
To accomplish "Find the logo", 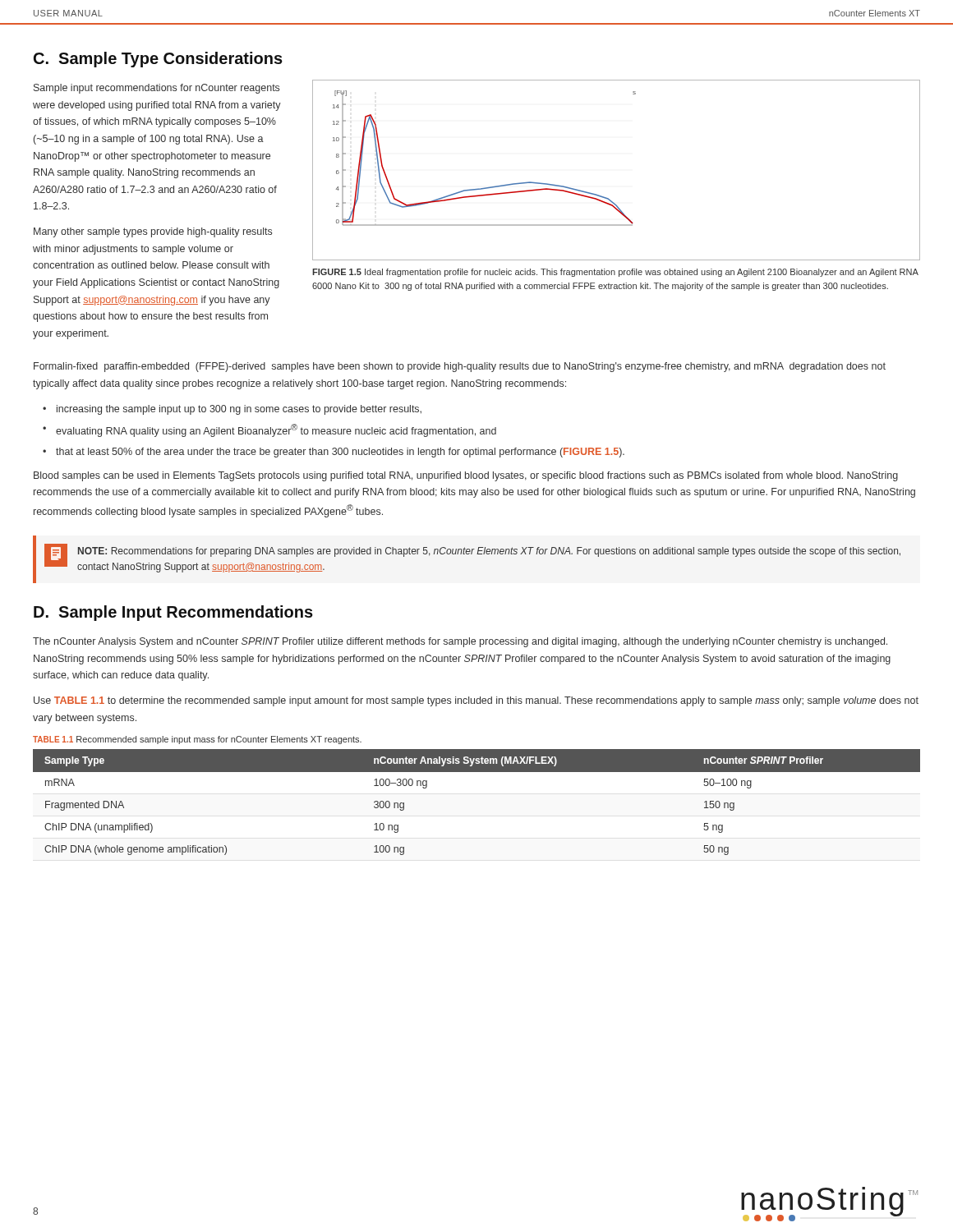I will [830, 1200].
